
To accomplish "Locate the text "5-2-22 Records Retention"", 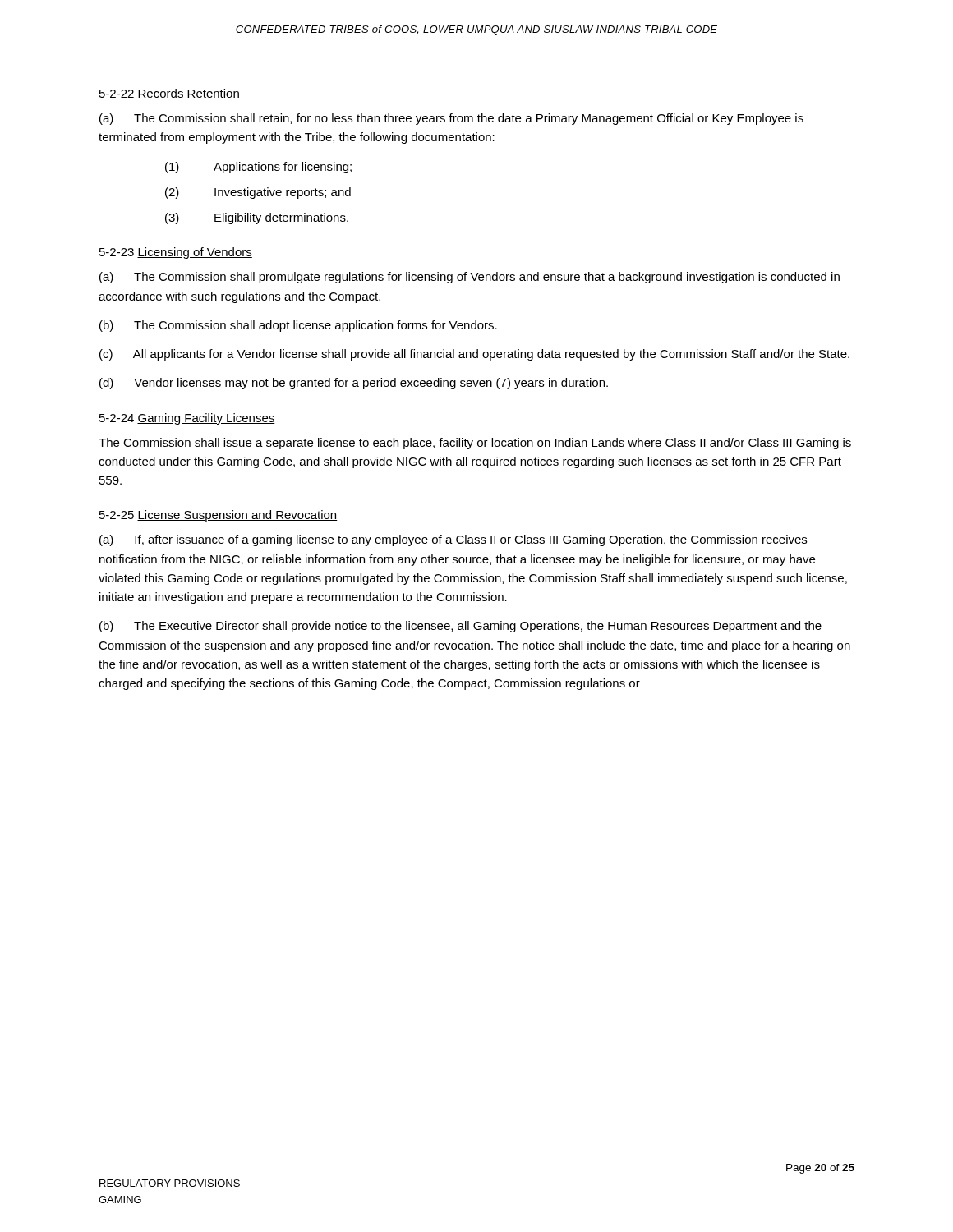I will click(169, 93).
